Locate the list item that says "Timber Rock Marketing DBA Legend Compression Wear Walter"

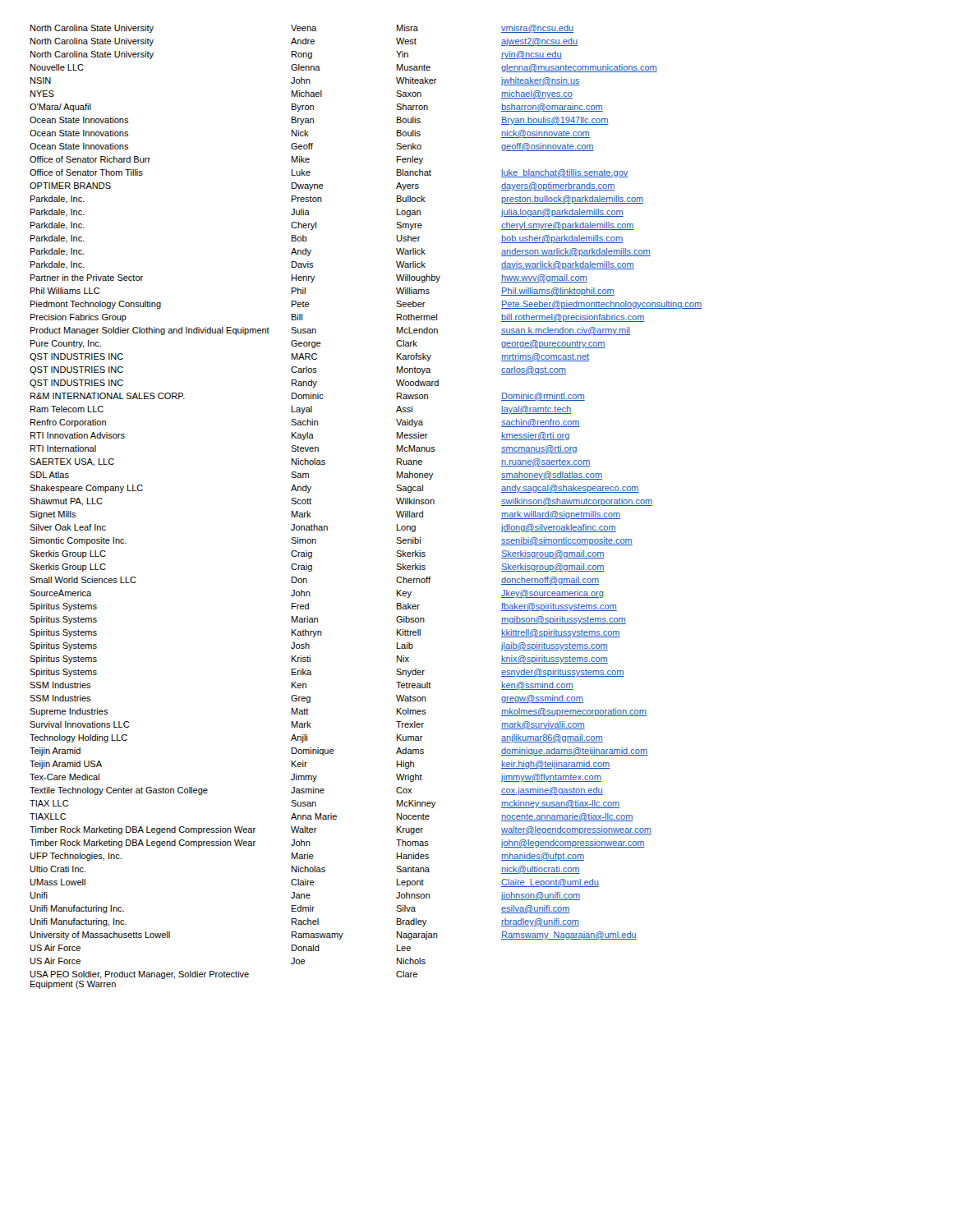pyautogui.click(x=138, y=831)
